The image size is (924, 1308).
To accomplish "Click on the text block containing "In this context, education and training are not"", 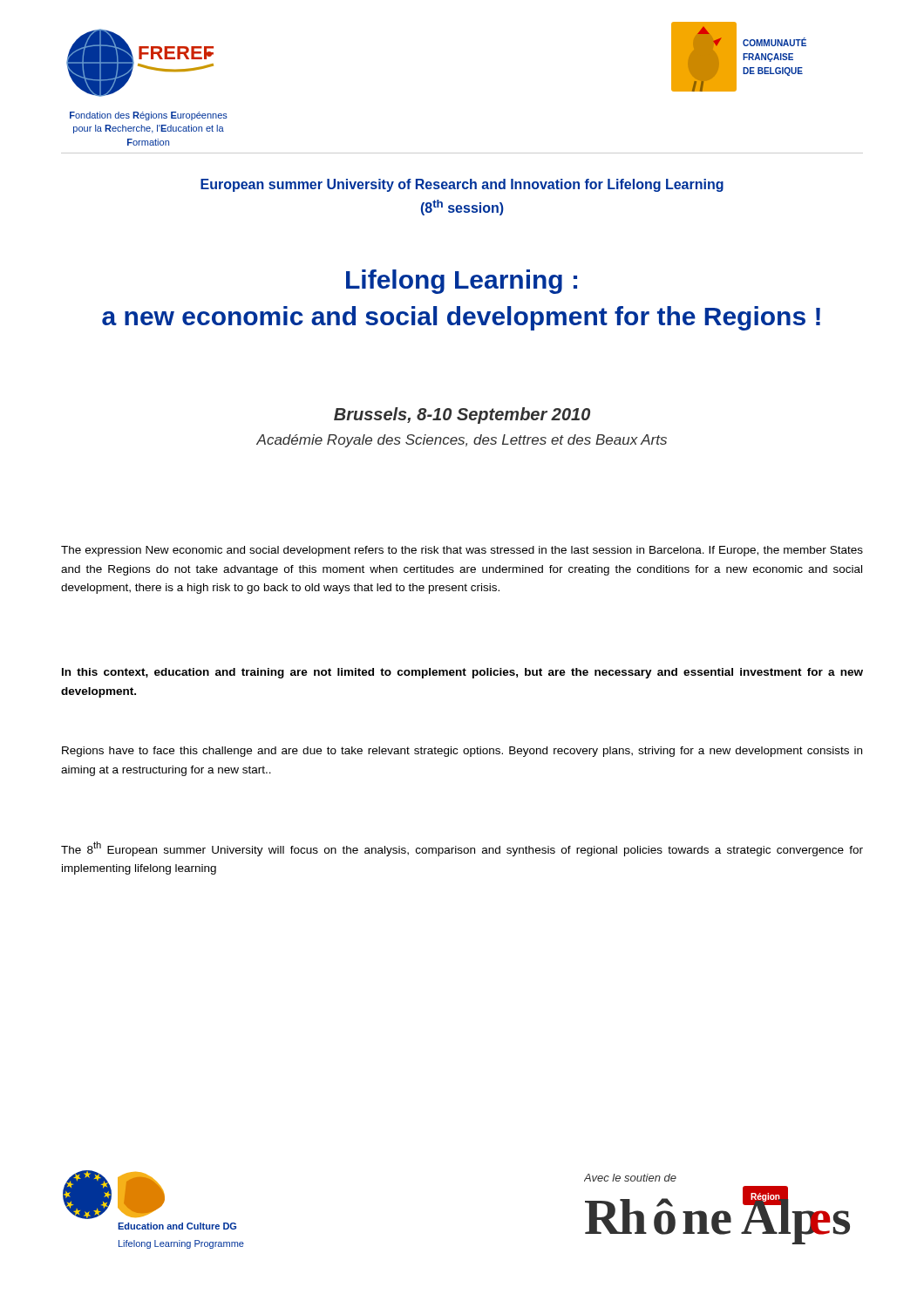I will coord(462,681).
